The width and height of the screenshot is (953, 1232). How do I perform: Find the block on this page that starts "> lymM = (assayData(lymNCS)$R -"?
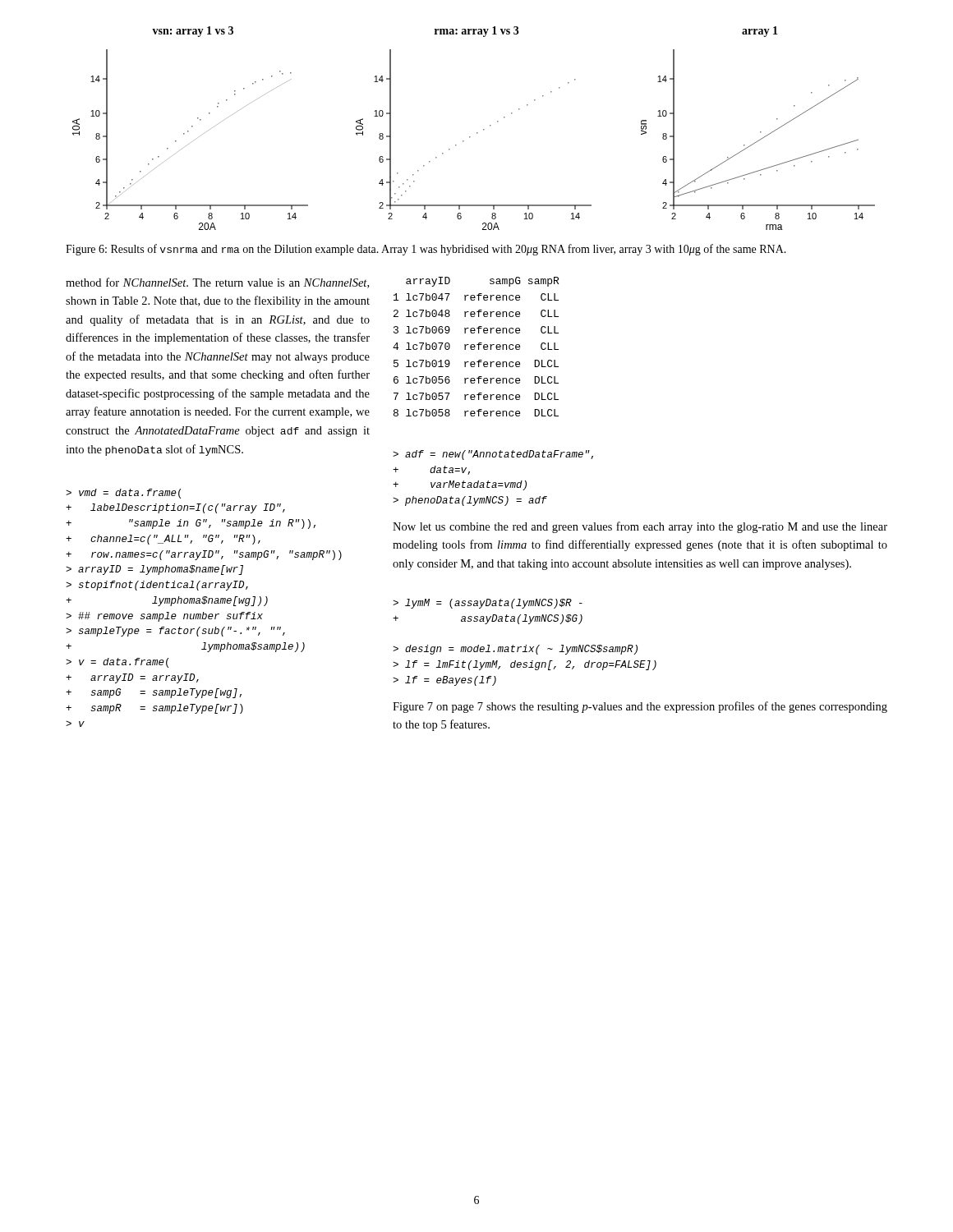click(x=525, y=642)
